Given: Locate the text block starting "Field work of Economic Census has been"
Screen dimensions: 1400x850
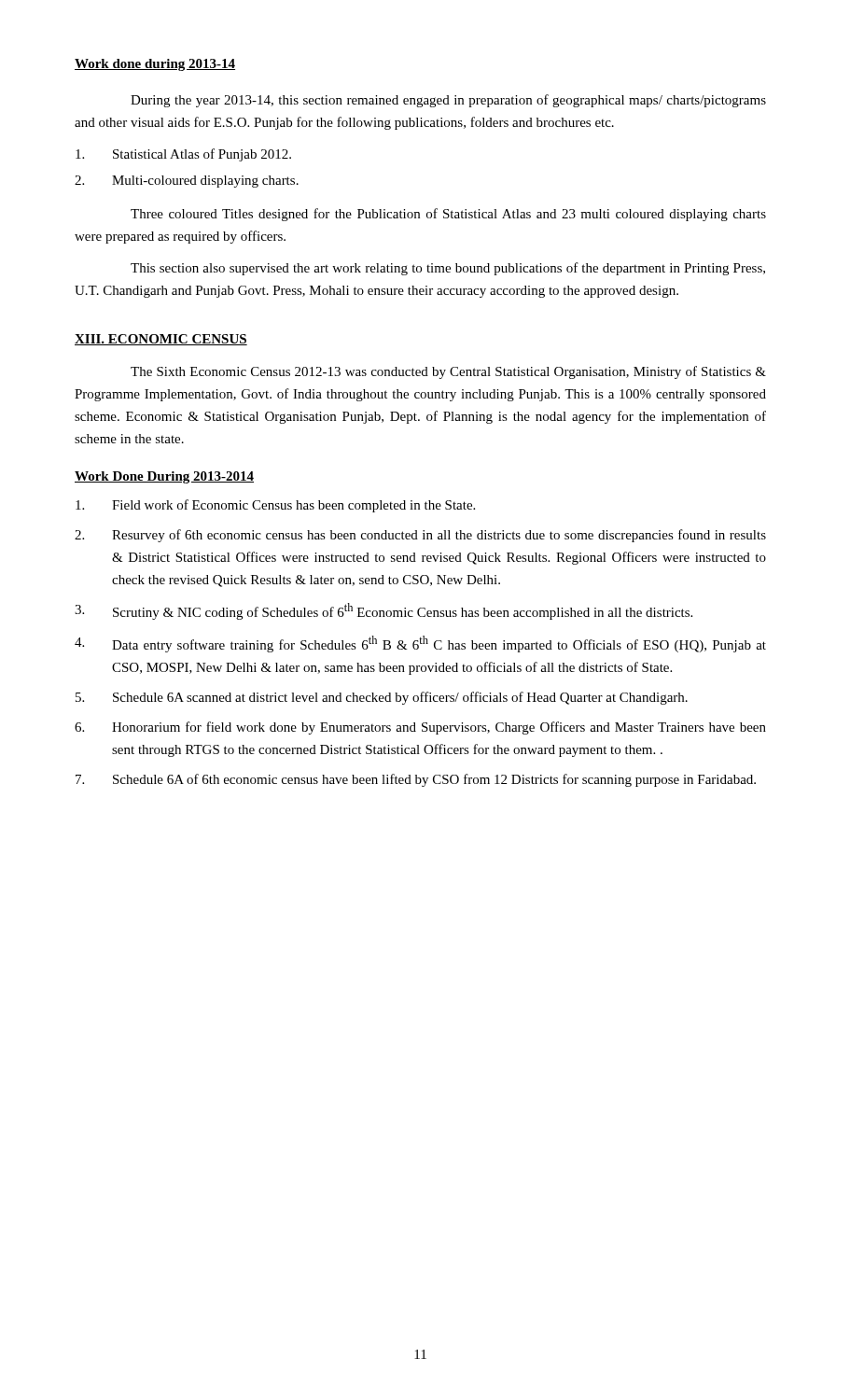Looking at the screenshot, I should 420,505.
